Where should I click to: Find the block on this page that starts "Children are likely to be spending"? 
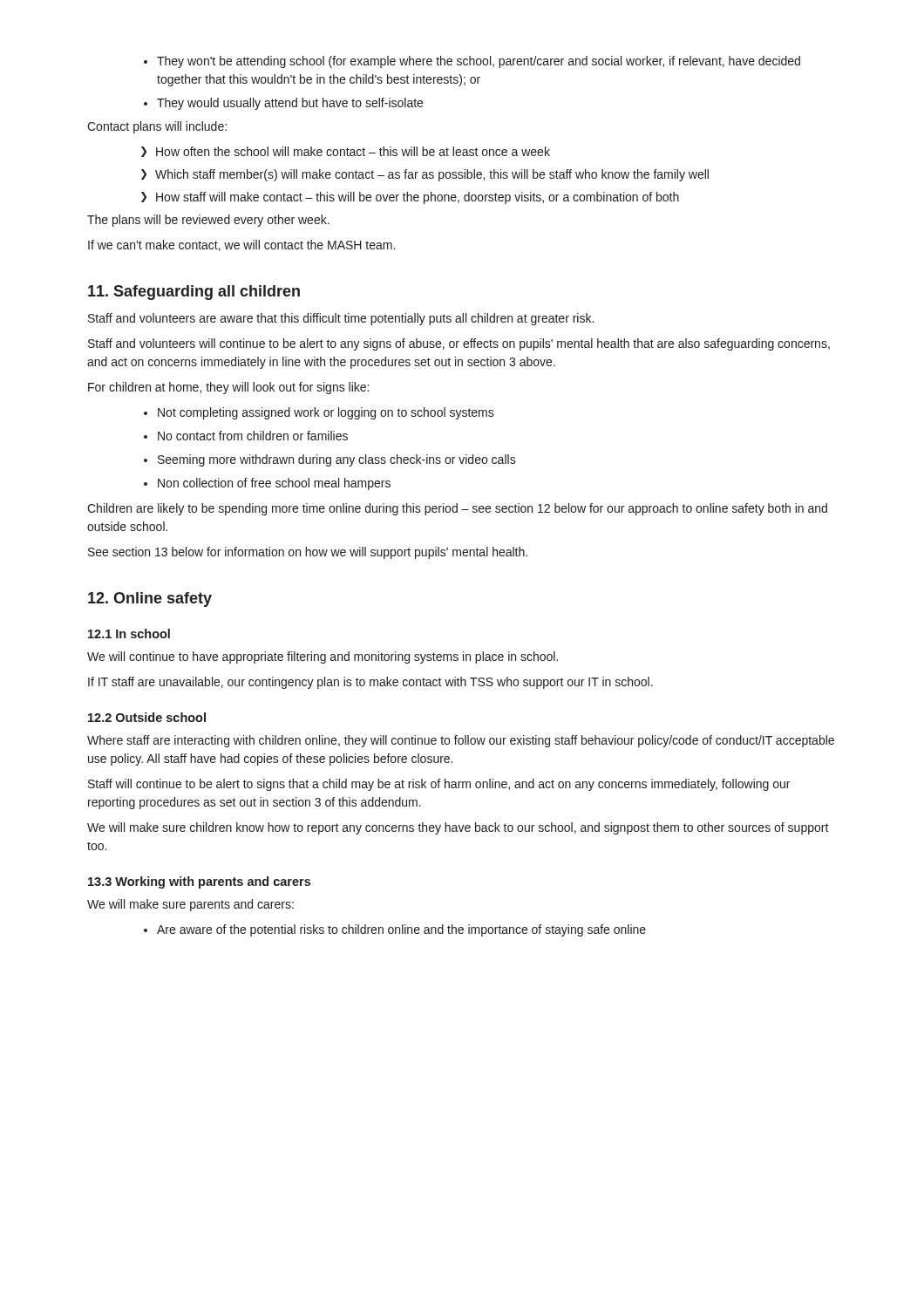coord(458,518)
